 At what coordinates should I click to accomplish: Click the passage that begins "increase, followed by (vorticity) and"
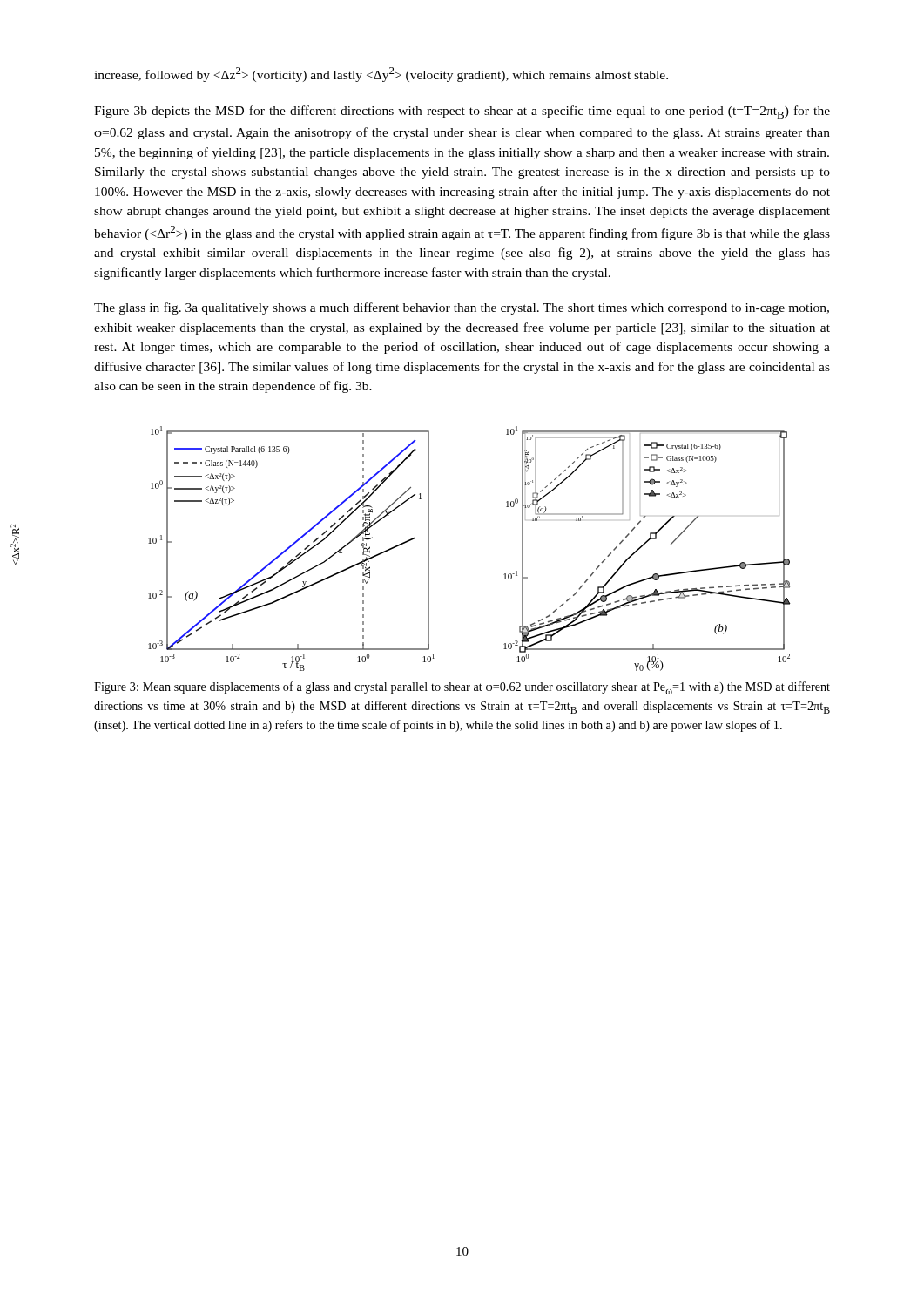pos(381,73)
